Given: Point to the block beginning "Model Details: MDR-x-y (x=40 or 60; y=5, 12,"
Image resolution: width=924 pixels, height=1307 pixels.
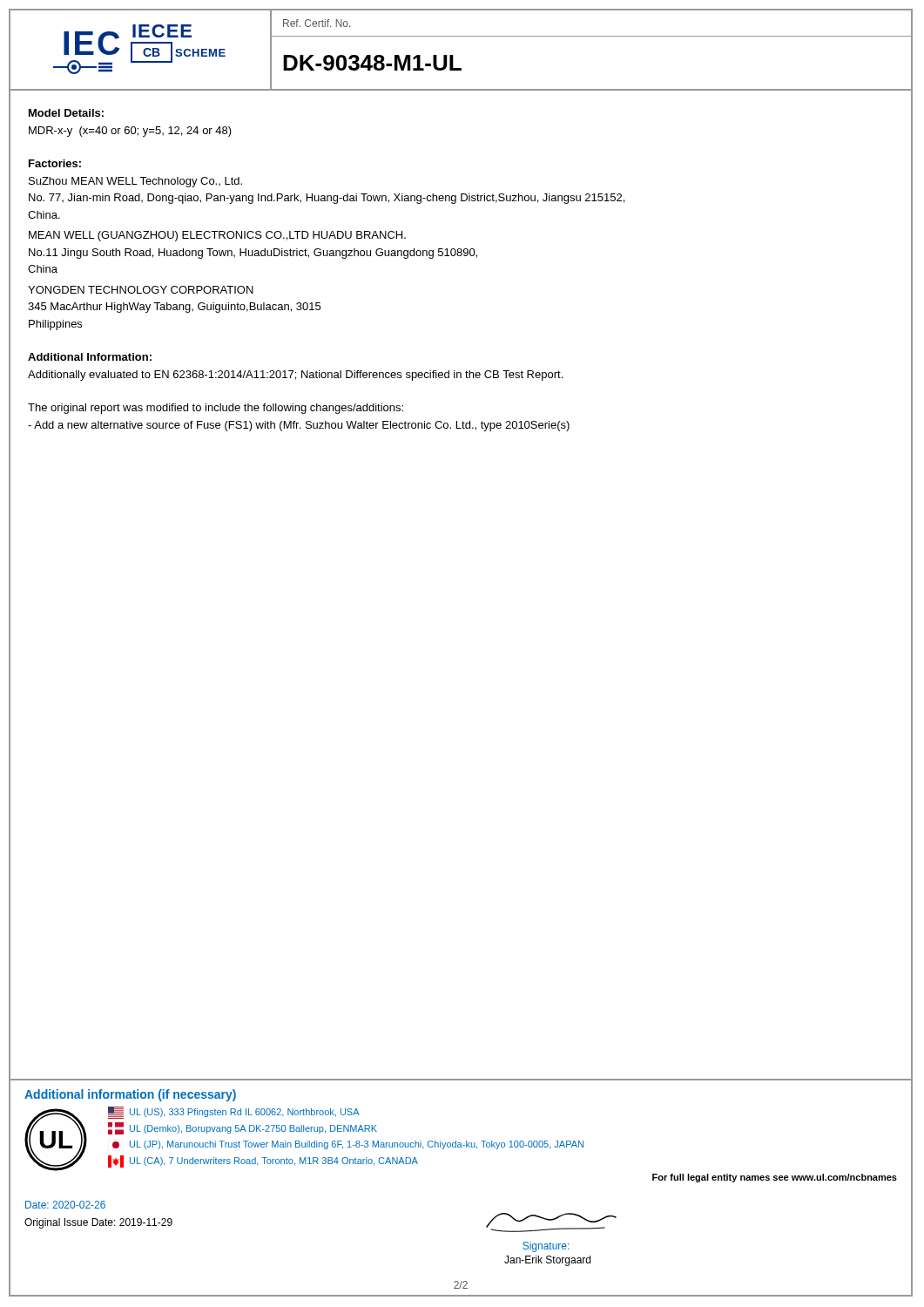Looking at the screenshot, I should point(130,121).
